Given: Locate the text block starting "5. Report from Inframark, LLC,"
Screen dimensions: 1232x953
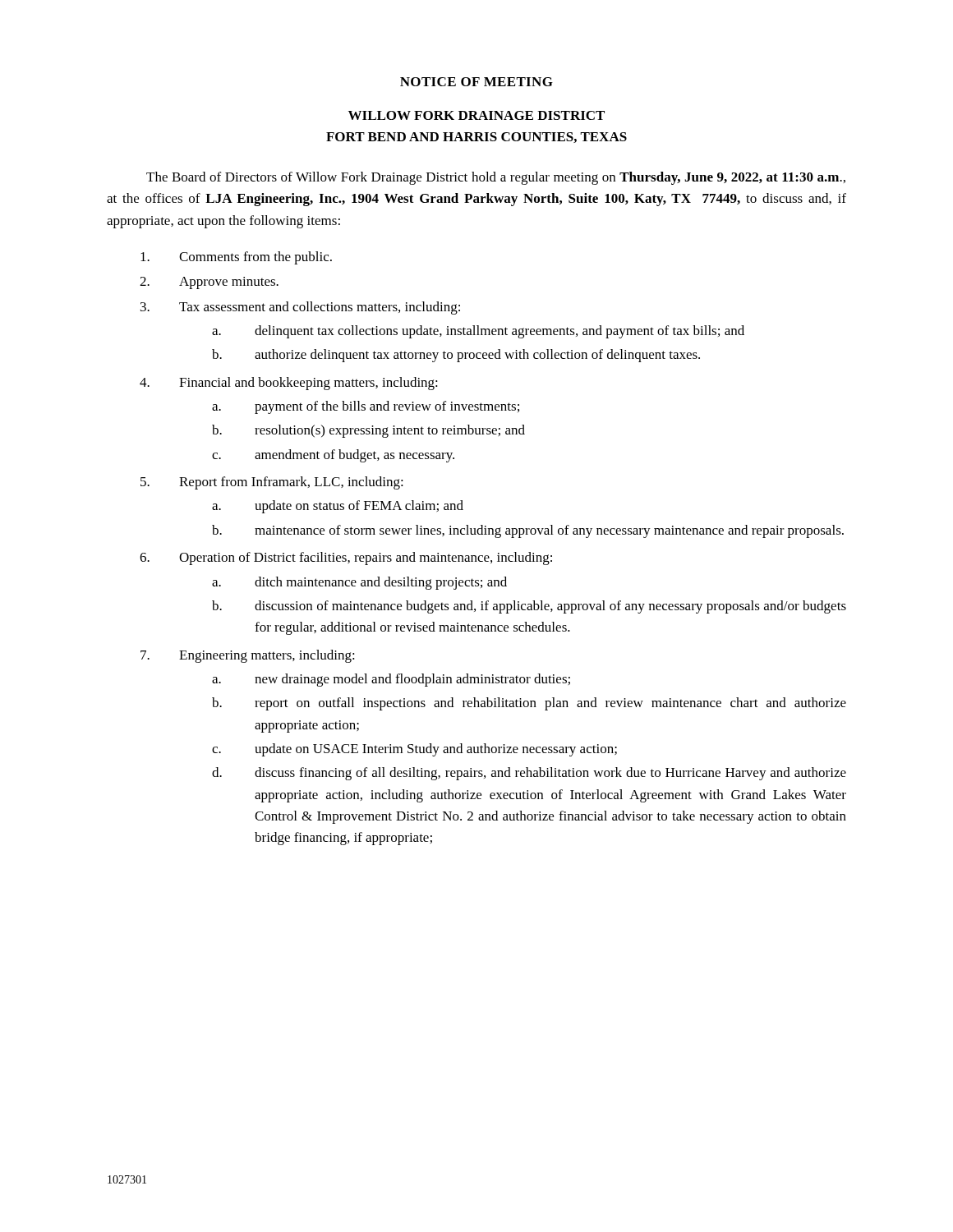Looking at the screenshot, I should click(272, 483).
